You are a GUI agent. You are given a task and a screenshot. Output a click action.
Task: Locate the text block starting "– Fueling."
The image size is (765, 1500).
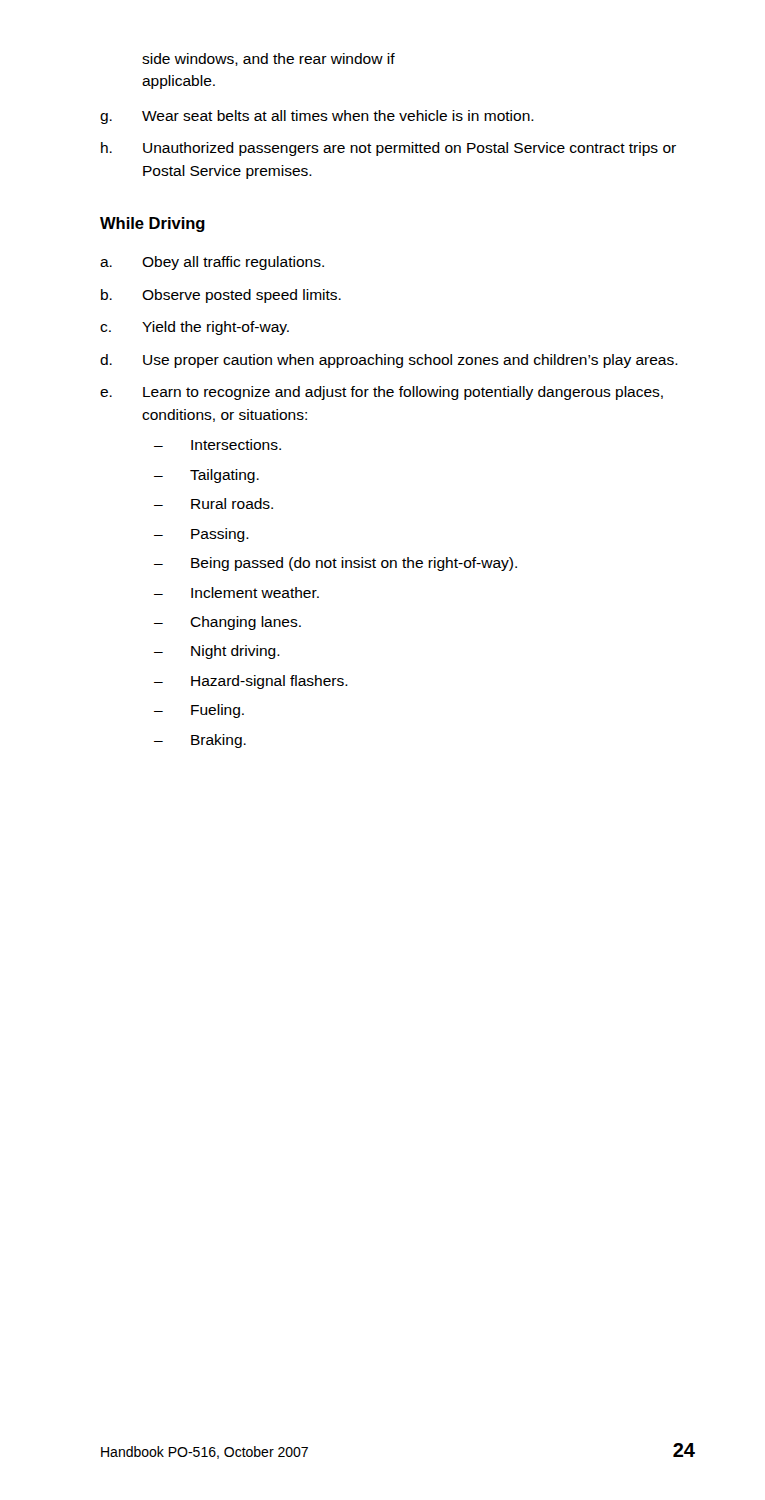[199, 711]
